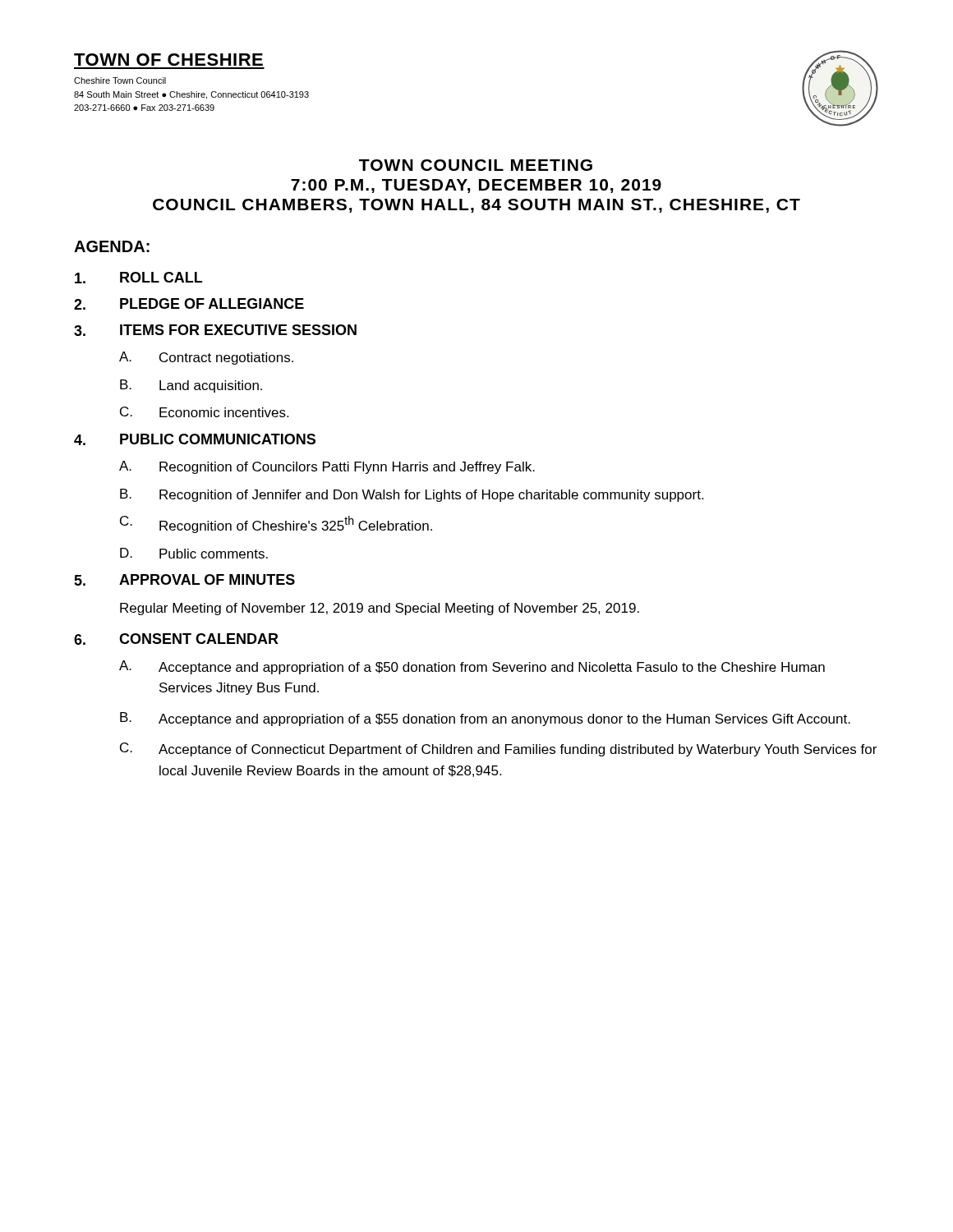Viewport: 953px width, 1232px height.
Task: Locate the list item containing "A. Acceptance and"
Action: (499, 678)
